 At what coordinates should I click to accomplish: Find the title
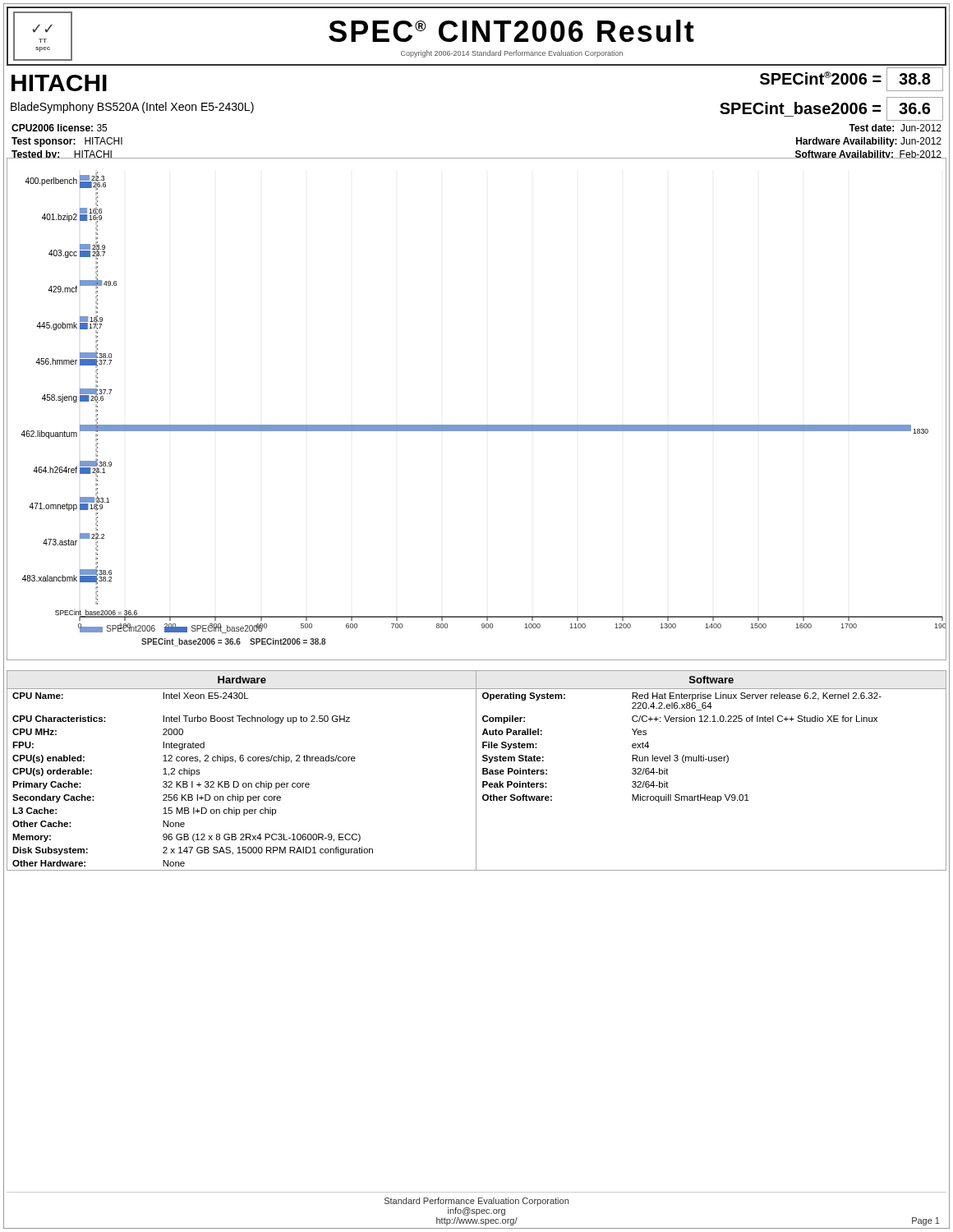(x=59, y=83)
